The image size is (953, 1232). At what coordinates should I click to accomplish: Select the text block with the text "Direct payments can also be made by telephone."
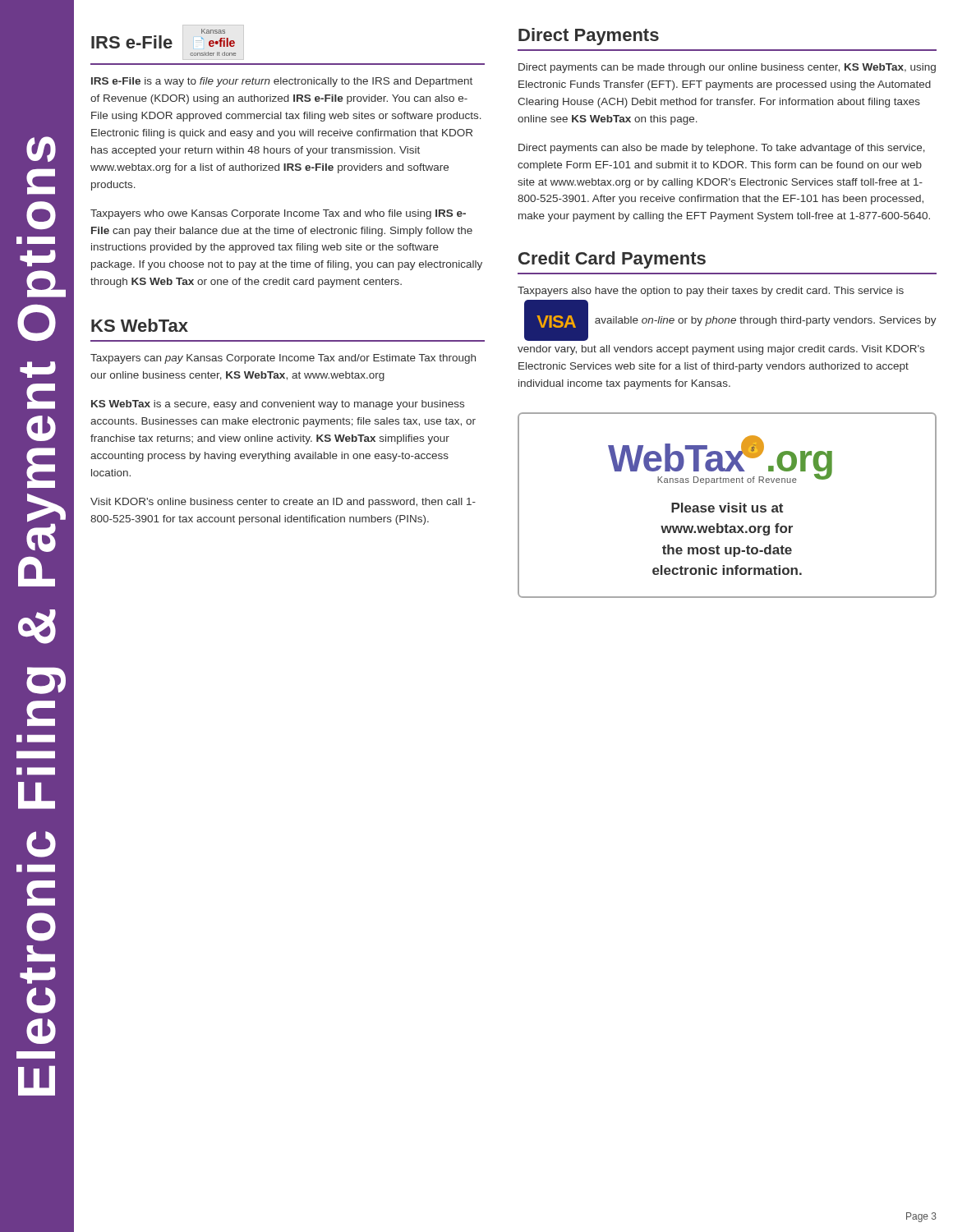click(724, 182)
